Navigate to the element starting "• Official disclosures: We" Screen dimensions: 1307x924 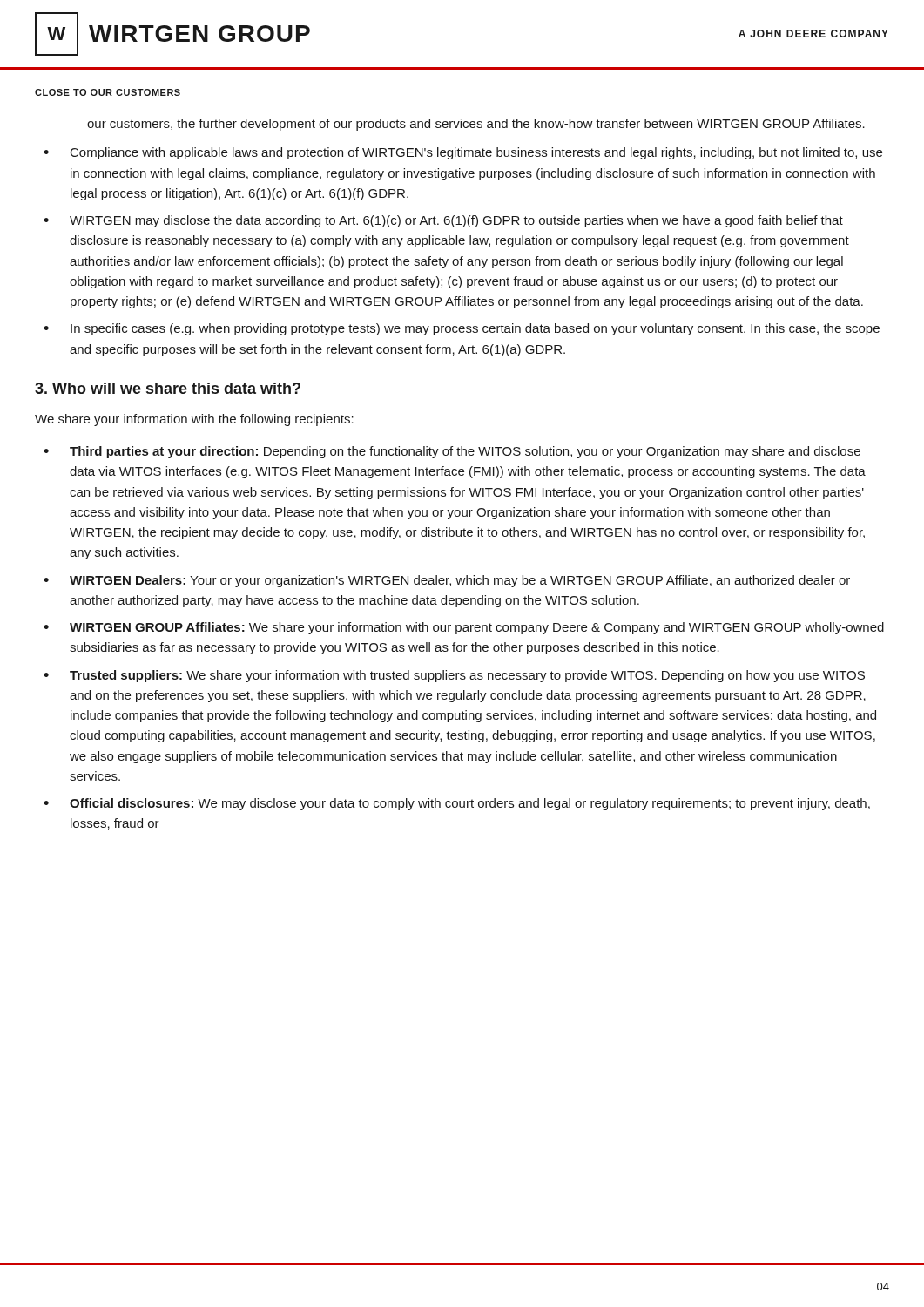tap(462, 813)
